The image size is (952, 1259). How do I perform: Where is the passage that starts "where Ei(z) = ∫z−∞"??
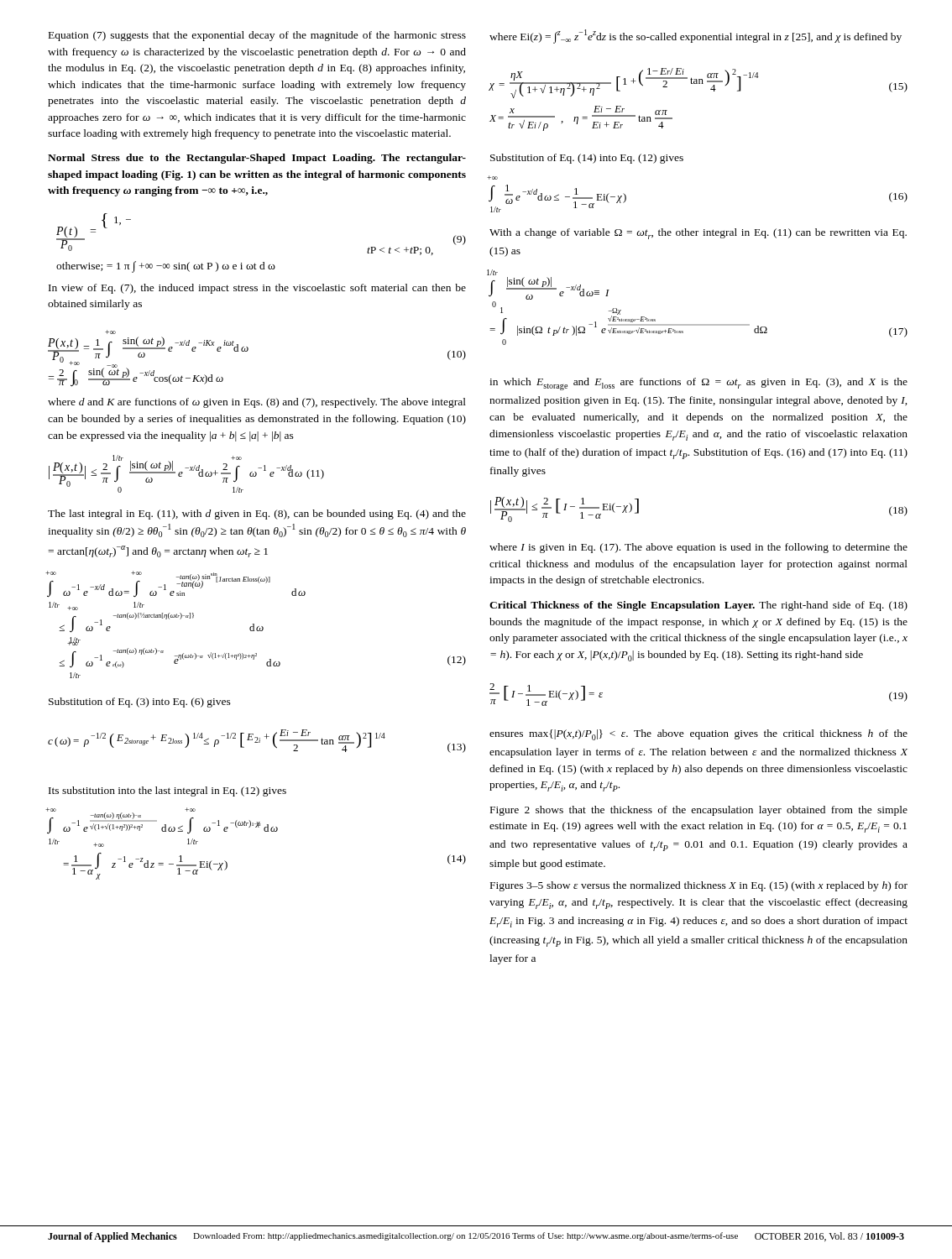tap(698, 37)
